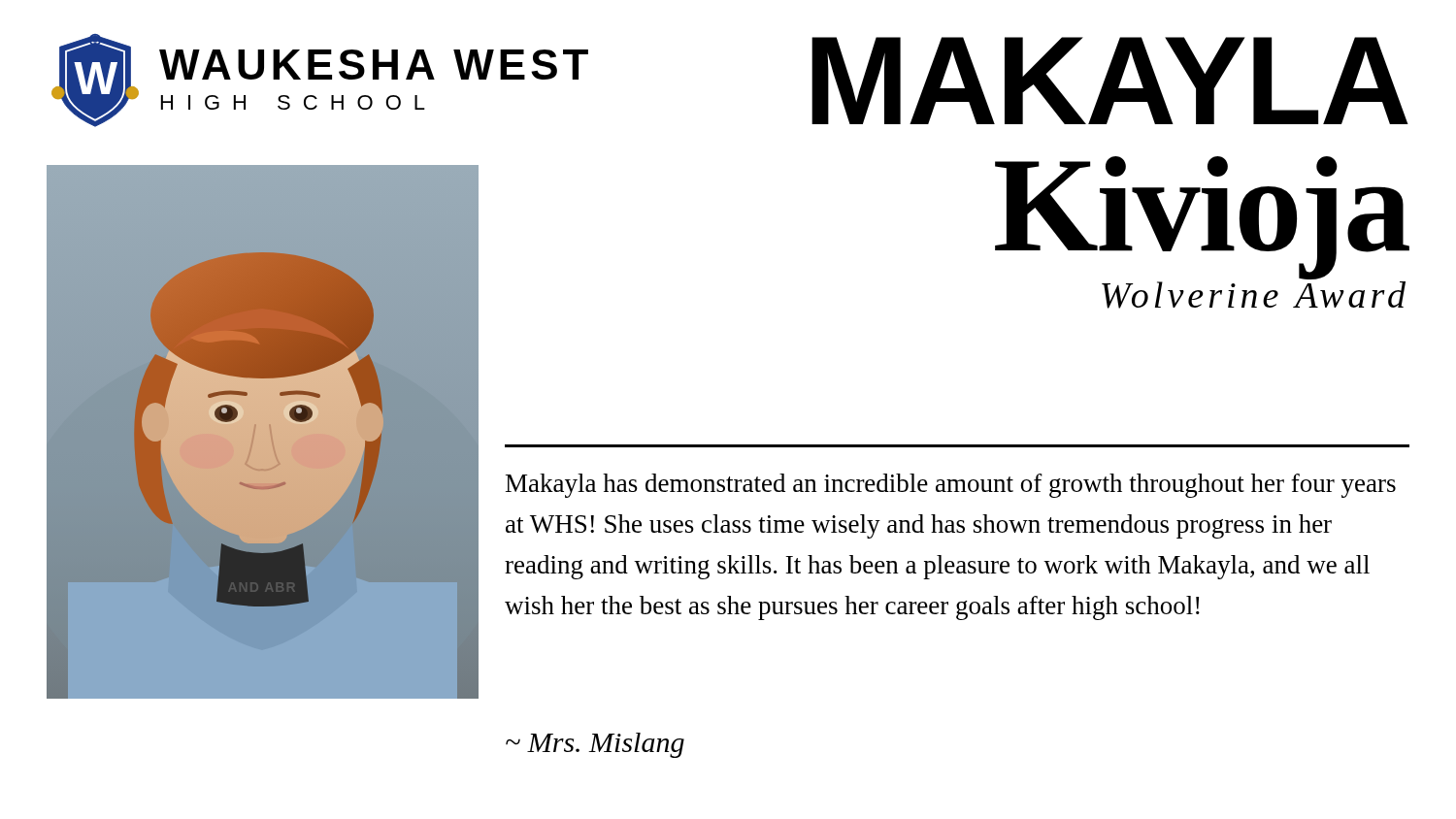Locate the photo

[263, 432]
